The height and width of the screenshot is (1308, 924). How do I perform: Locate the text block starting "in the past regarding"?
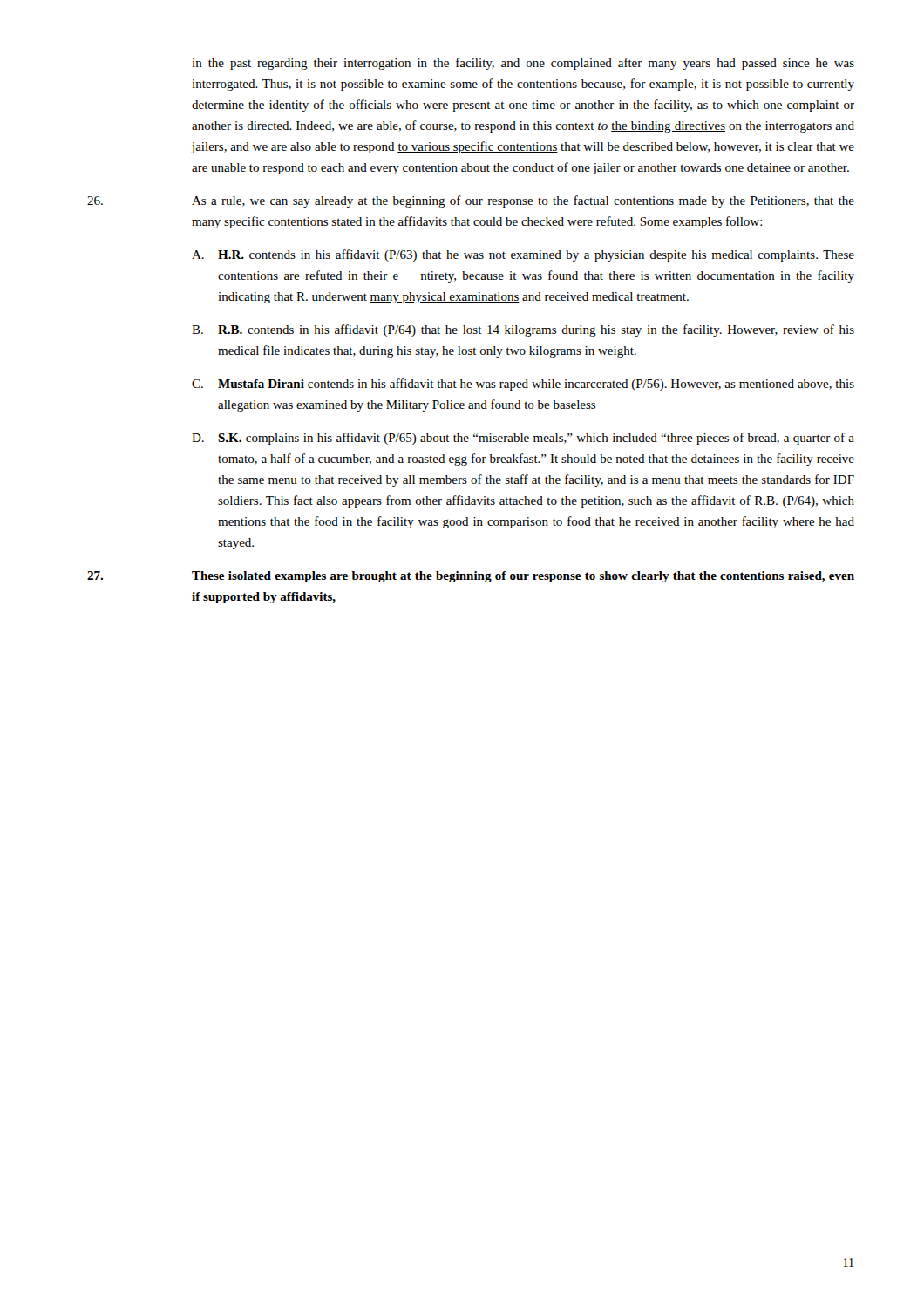(x=523, y=115)
